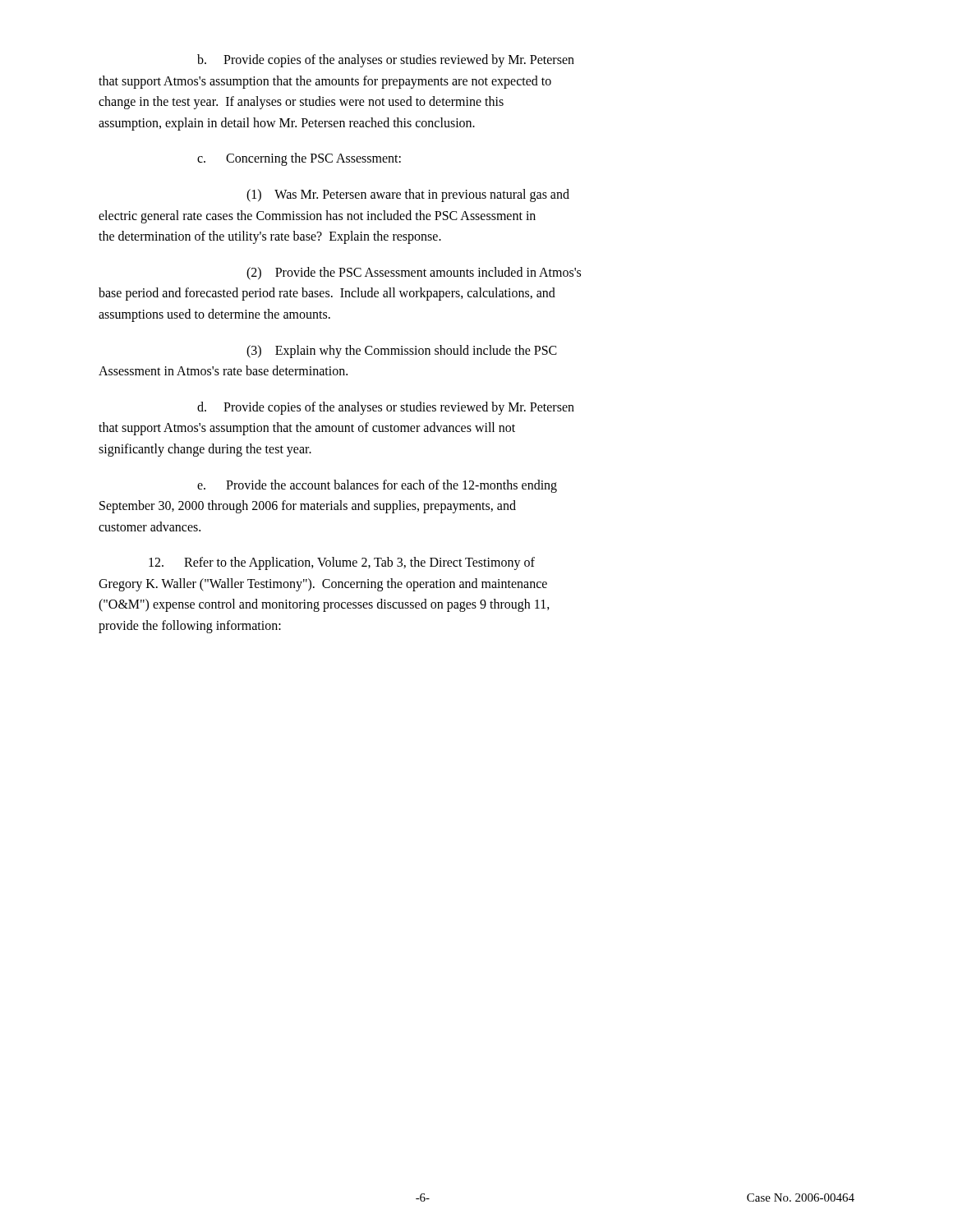This screenshot has width=953, height=1232.
Task: Find the list item with the text "(1) Was Mr."
Action: tap(476, 215)
